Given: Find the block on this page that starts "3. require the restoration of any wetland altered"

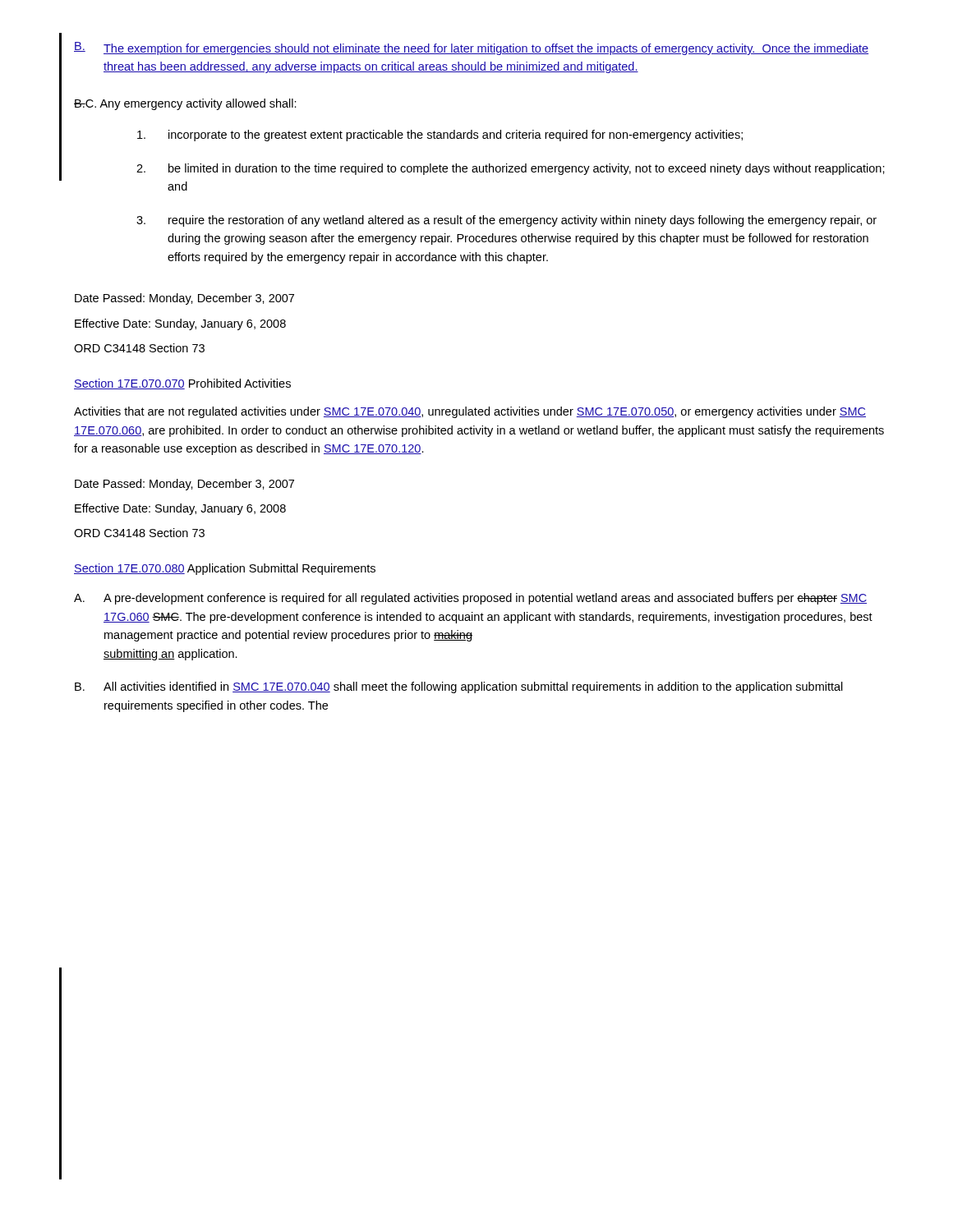Looking at the screenshot, I should tap(500, 239).
